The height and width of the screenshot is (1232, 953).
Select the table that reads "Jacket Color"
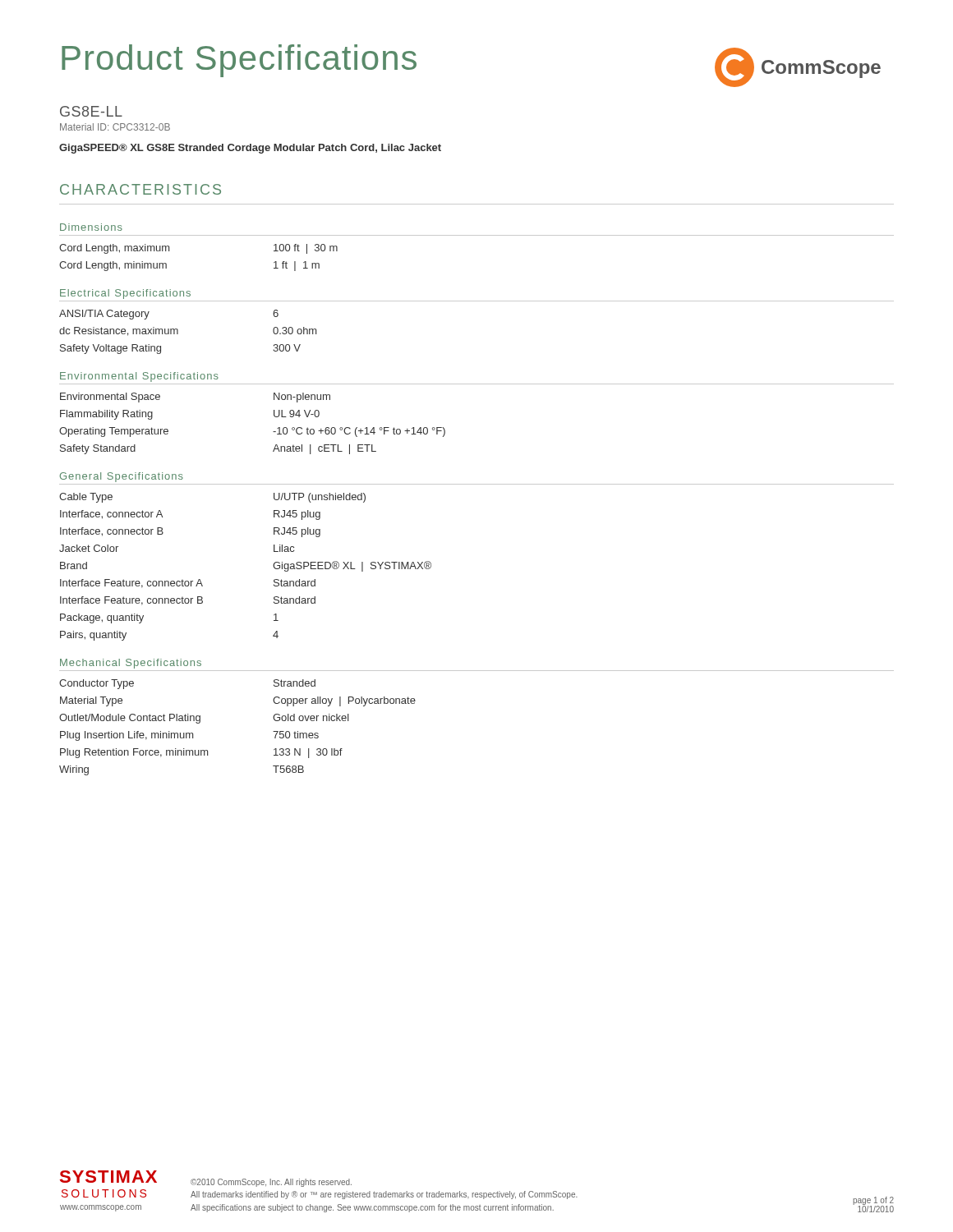pos(476,565)
